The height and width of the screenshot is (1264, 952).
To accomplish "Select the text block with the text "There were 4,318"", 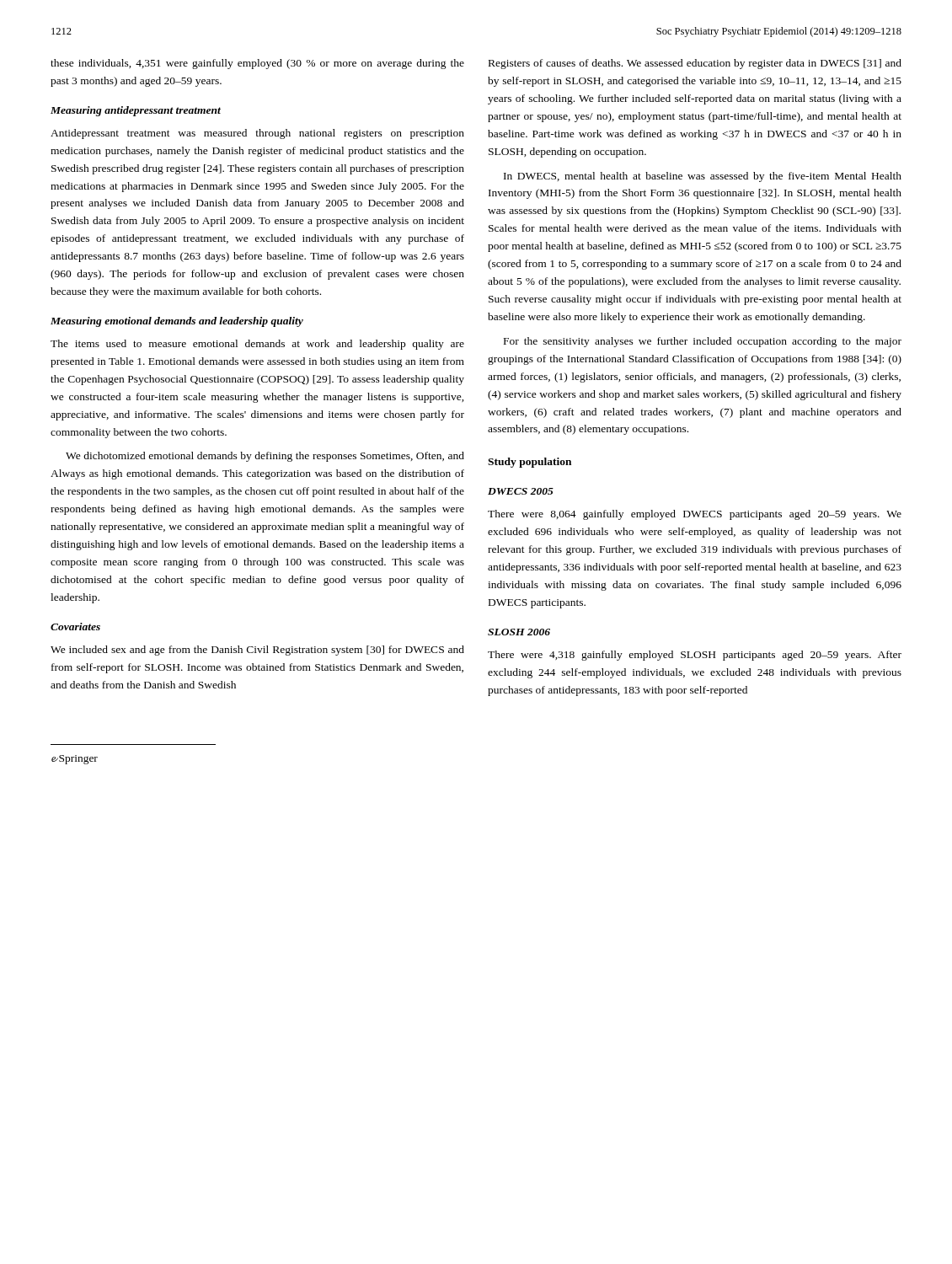I will (x=695, y=672).
